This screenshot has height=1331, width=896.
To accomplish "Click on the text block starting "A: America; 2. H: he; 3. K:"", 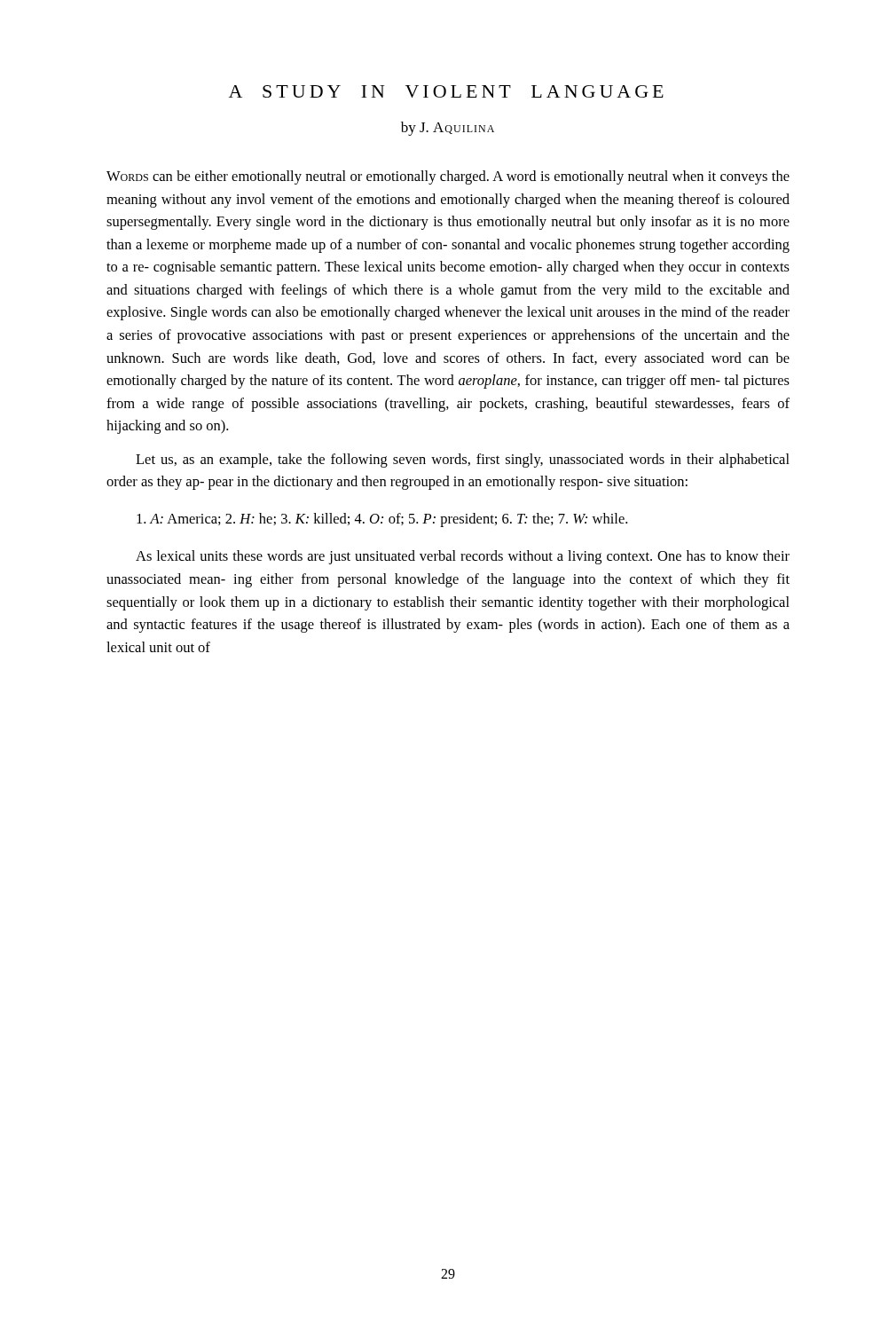I will [448, 519].
